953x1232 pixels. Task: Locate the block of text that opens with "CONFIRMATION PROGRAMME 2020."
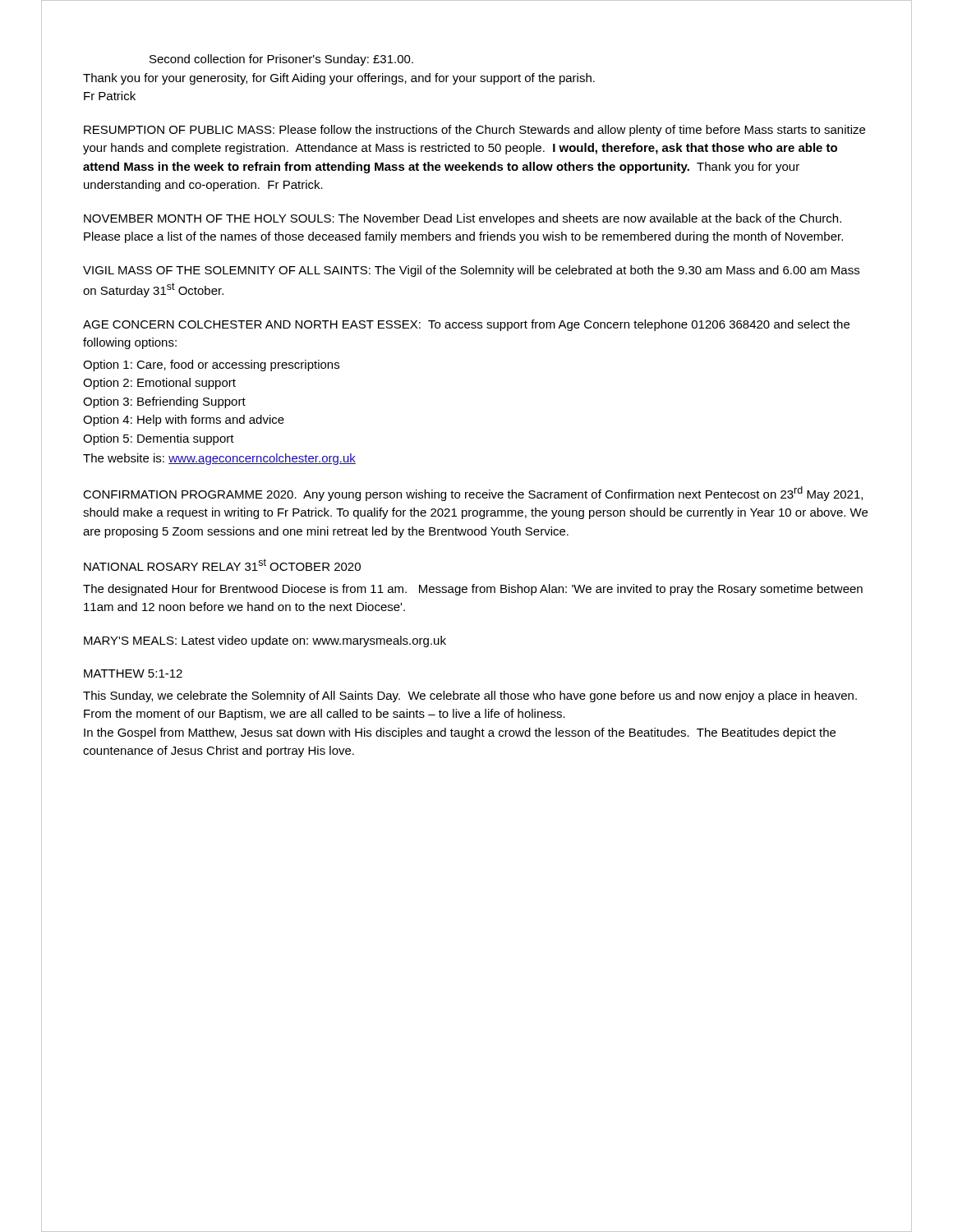click(476, 511)
